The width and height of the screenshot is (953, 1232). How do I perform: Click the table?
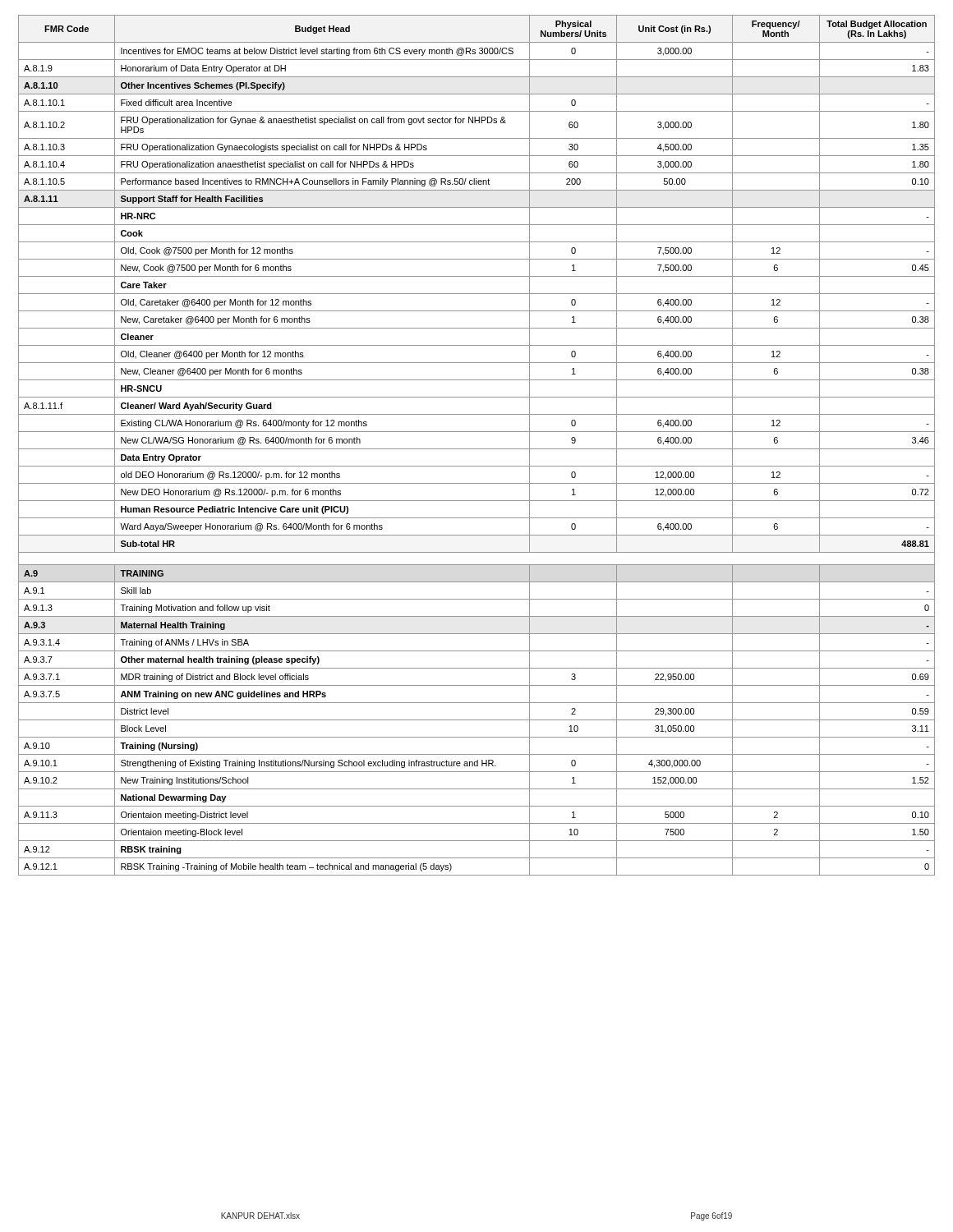point(476,445)
